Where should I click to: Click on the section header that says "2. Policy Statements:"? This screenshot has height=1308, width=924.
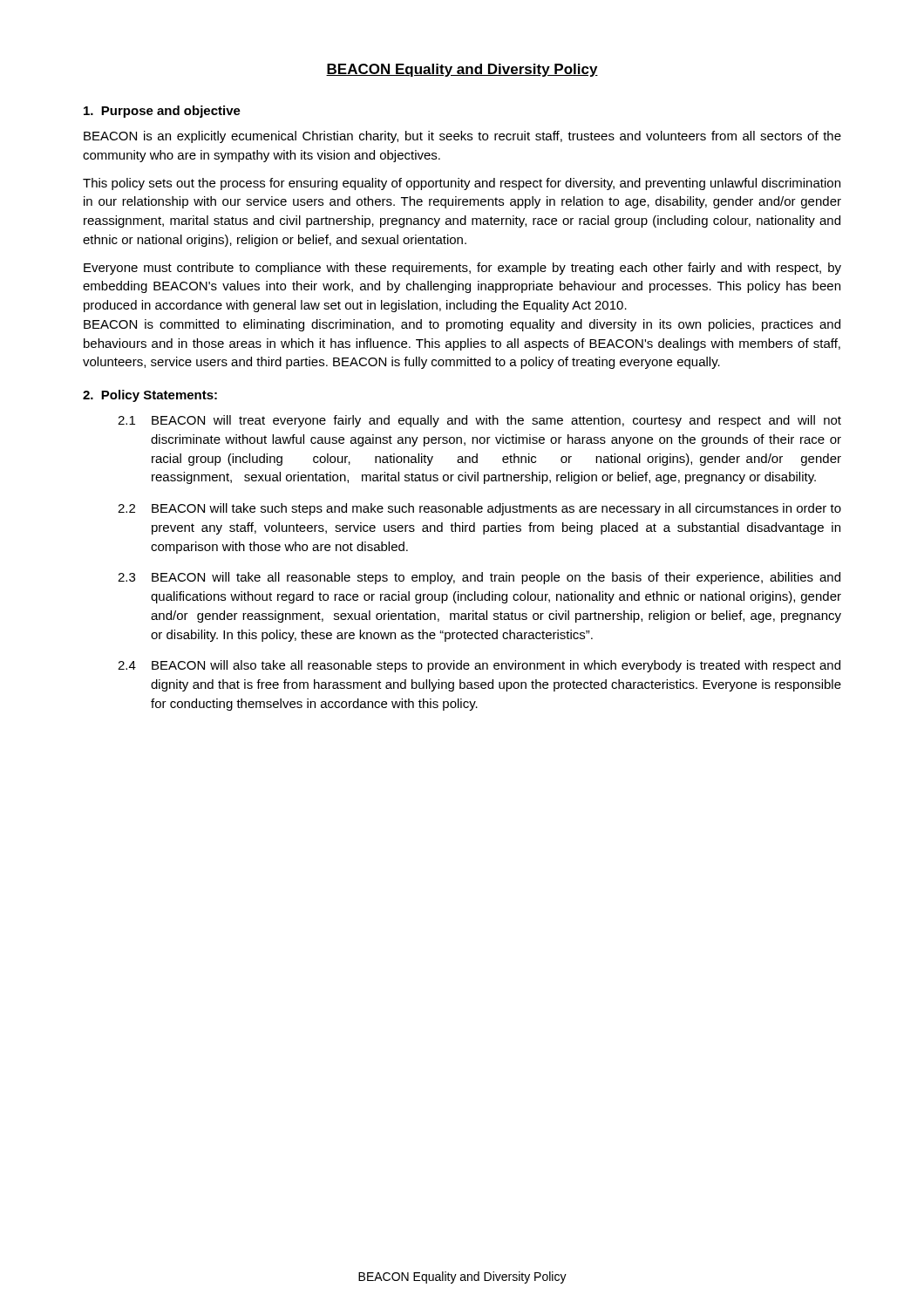(x=150, y=395)
